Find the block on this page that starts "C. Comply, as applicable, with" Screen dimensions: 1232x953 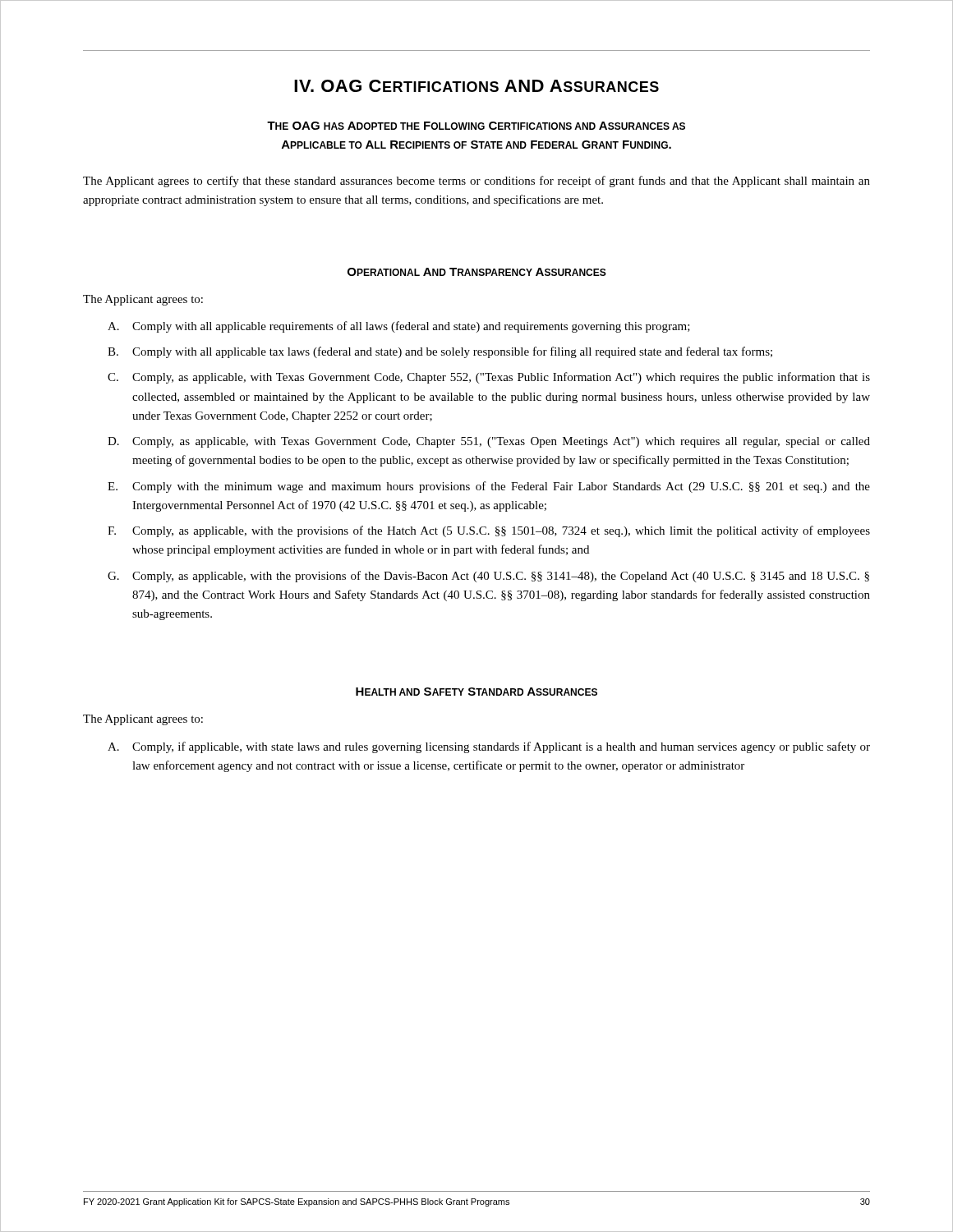click(489, 397)
